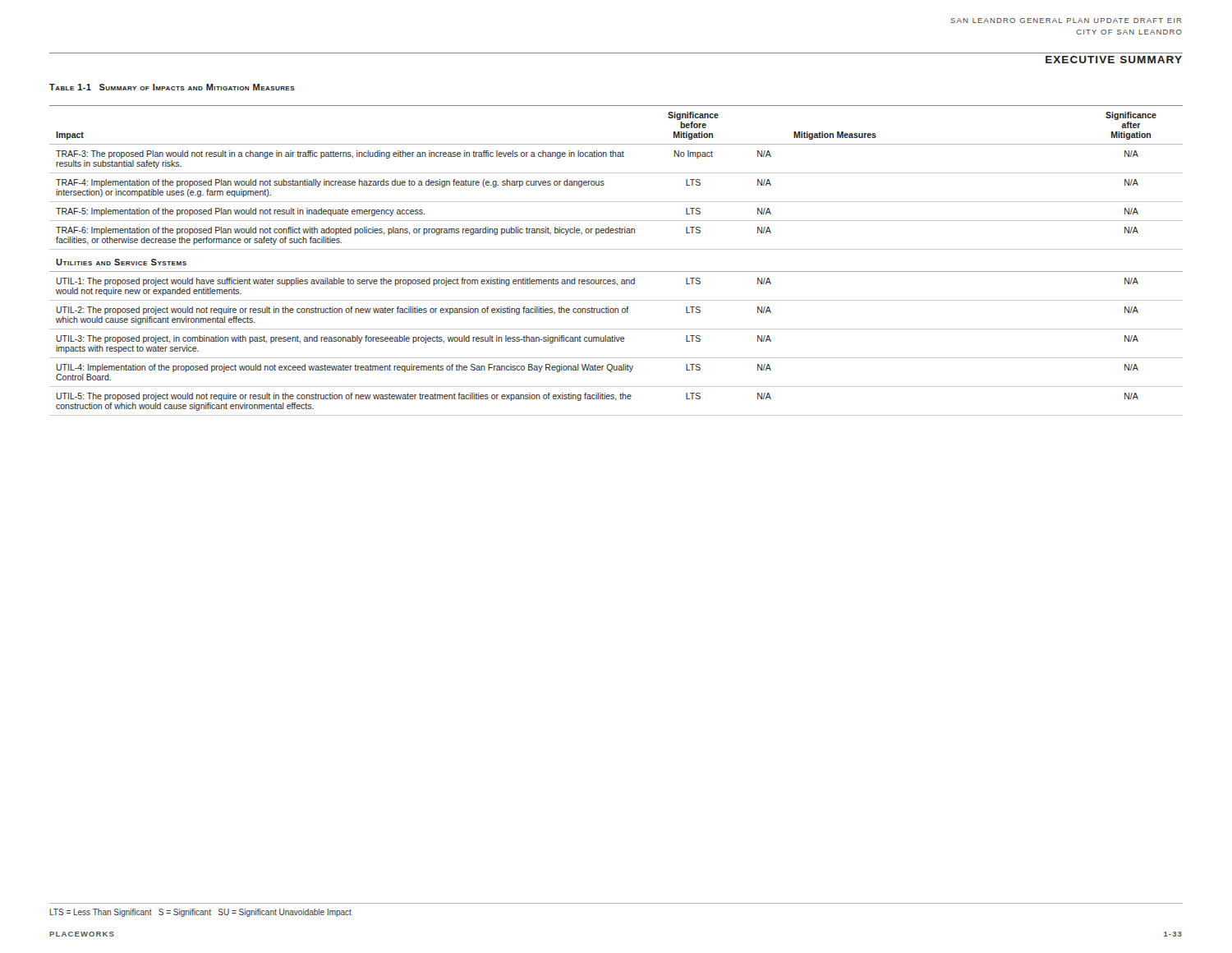
Task: Where is the passage that starts "LTS = Less Than Significant"?
Action: pyautogui.click(x=200, y=912)
